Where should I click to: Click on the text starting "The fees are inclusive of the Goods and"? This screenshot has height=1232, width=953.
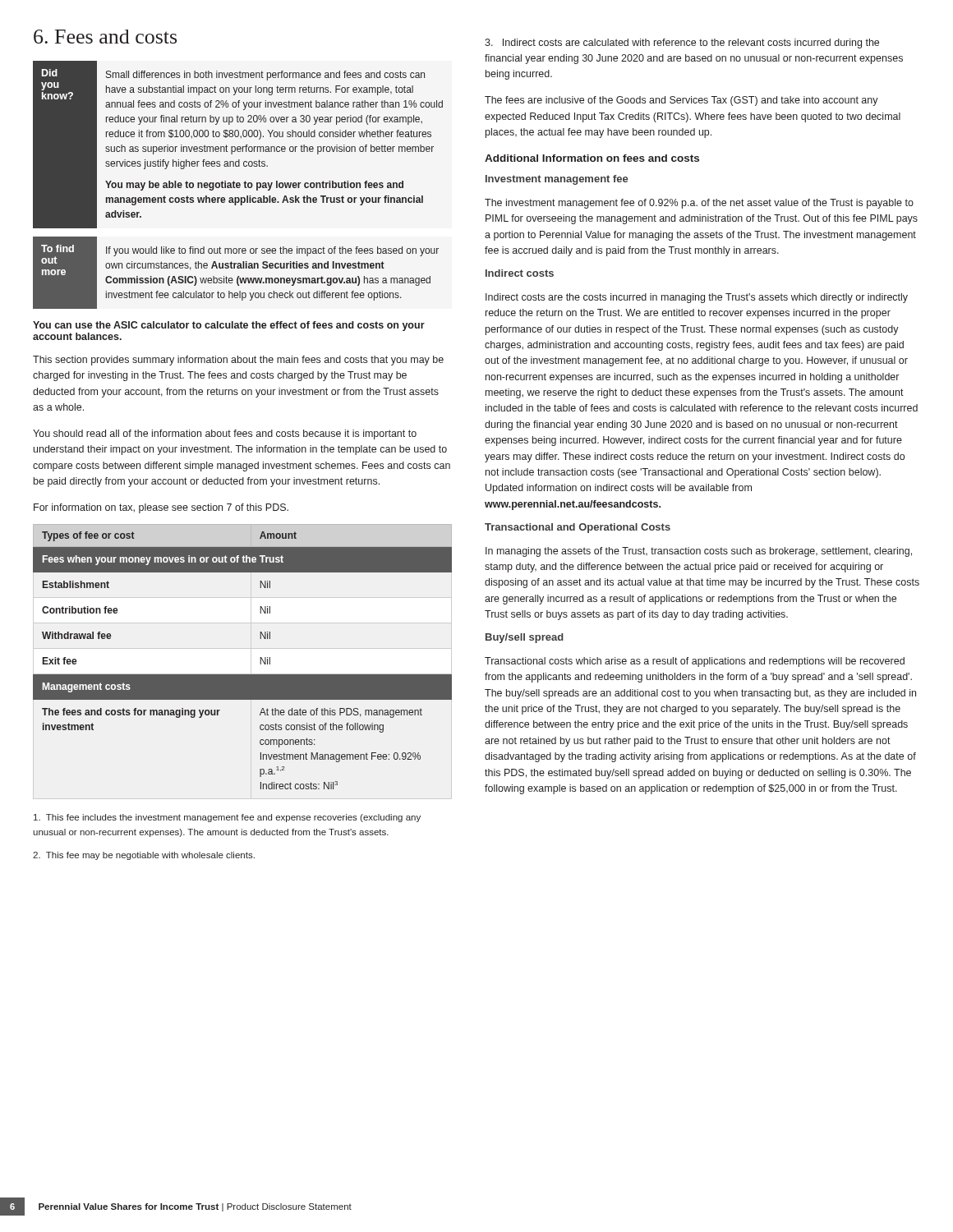702,117
